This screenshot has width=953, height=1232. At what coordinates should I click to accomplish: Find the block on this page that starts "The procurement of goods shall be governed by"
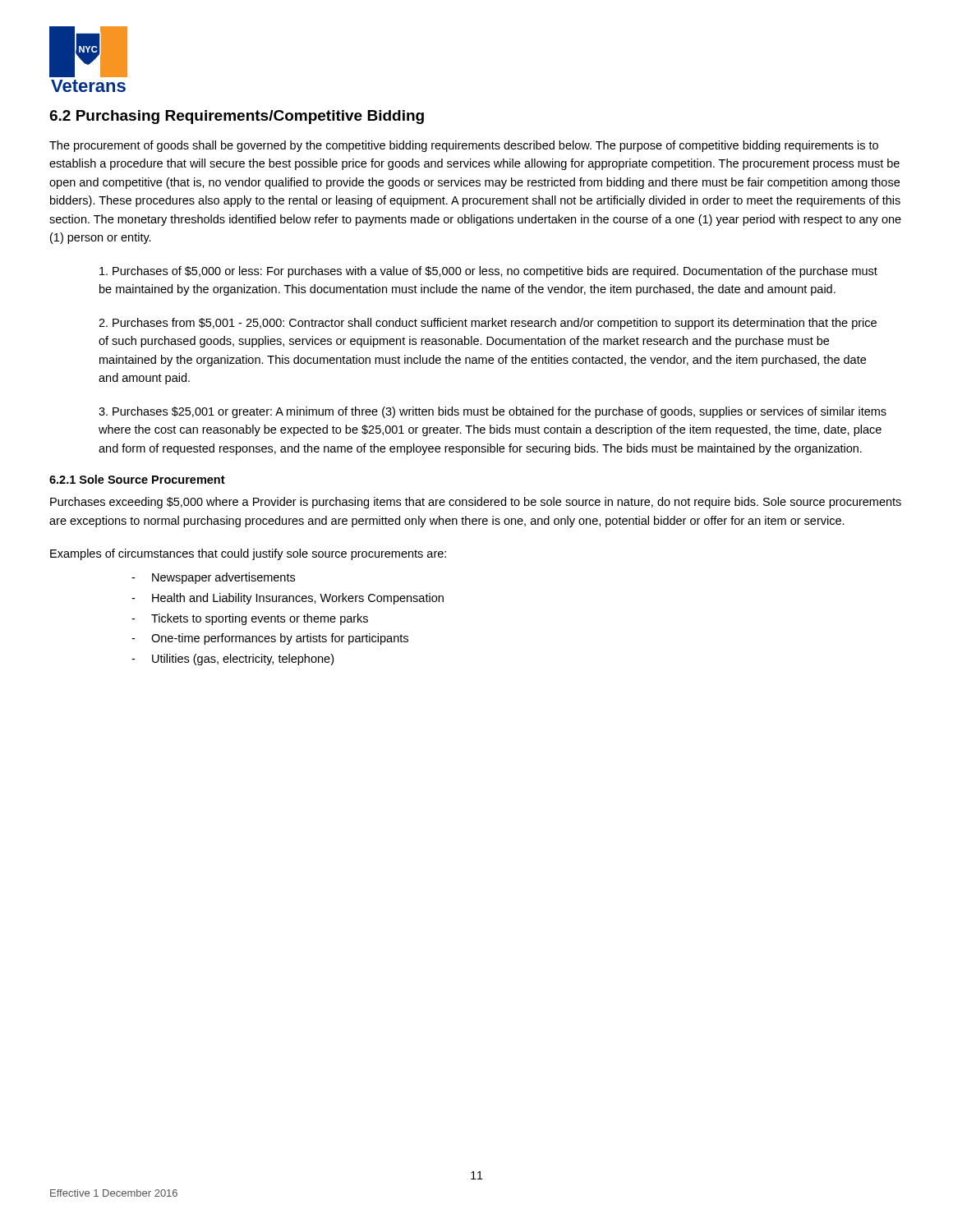pyautogui.click(x=475, y=192)
